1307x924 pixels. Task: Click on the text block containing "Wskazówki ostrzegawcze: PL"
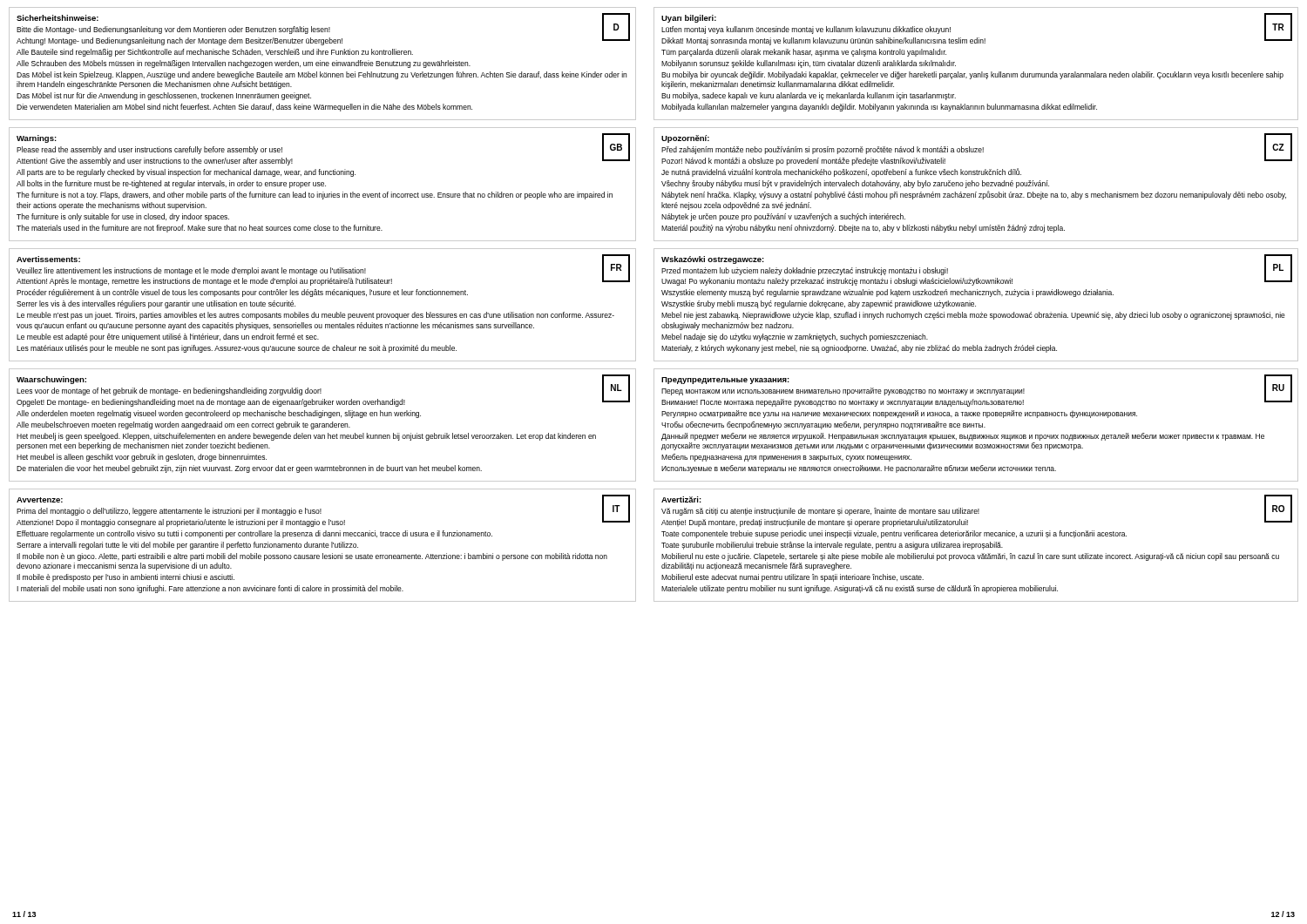pos(977,304)
